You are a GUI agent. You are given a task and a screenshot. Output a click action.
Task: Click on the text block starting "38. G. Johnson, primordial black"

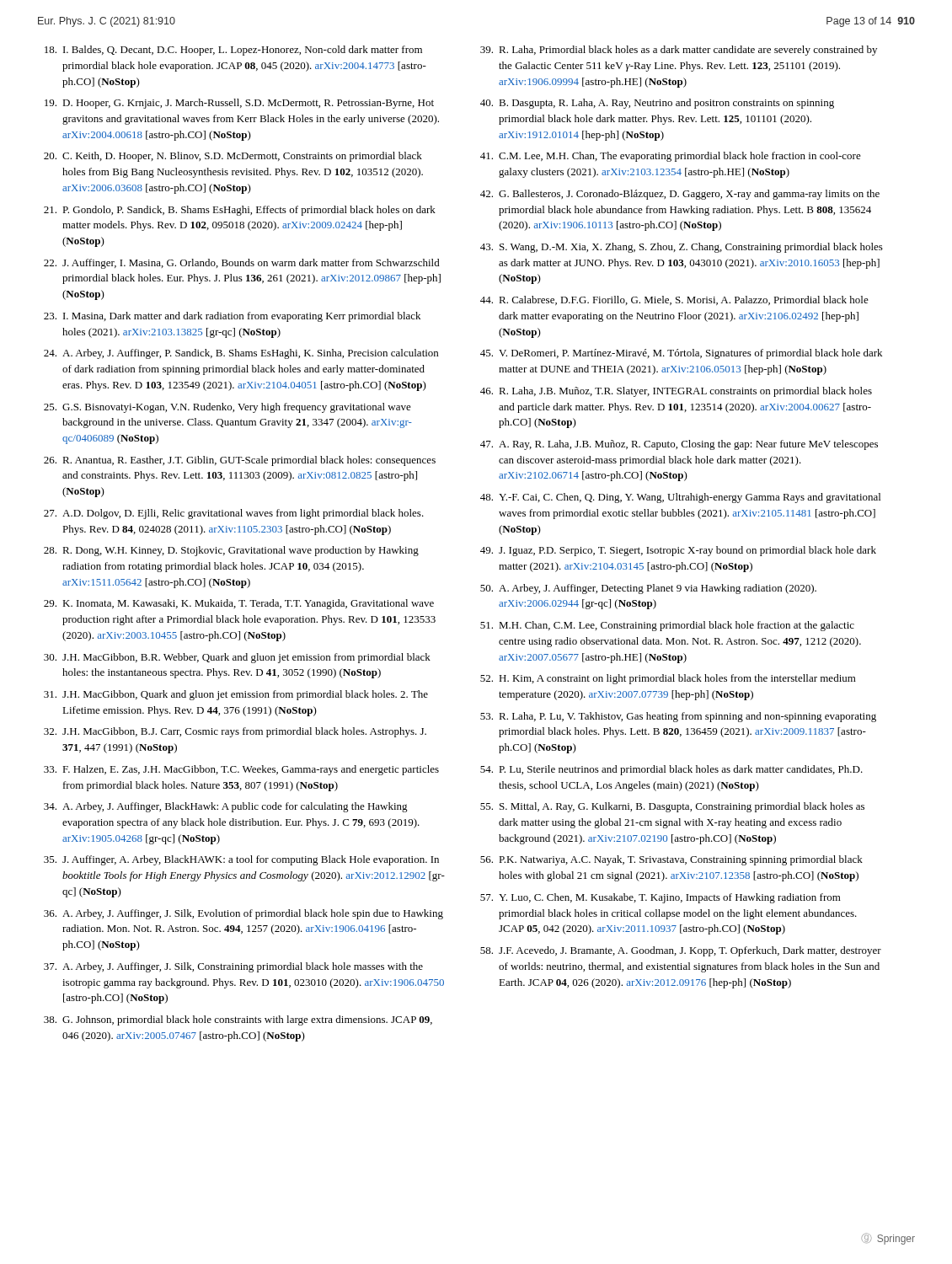240,1028
